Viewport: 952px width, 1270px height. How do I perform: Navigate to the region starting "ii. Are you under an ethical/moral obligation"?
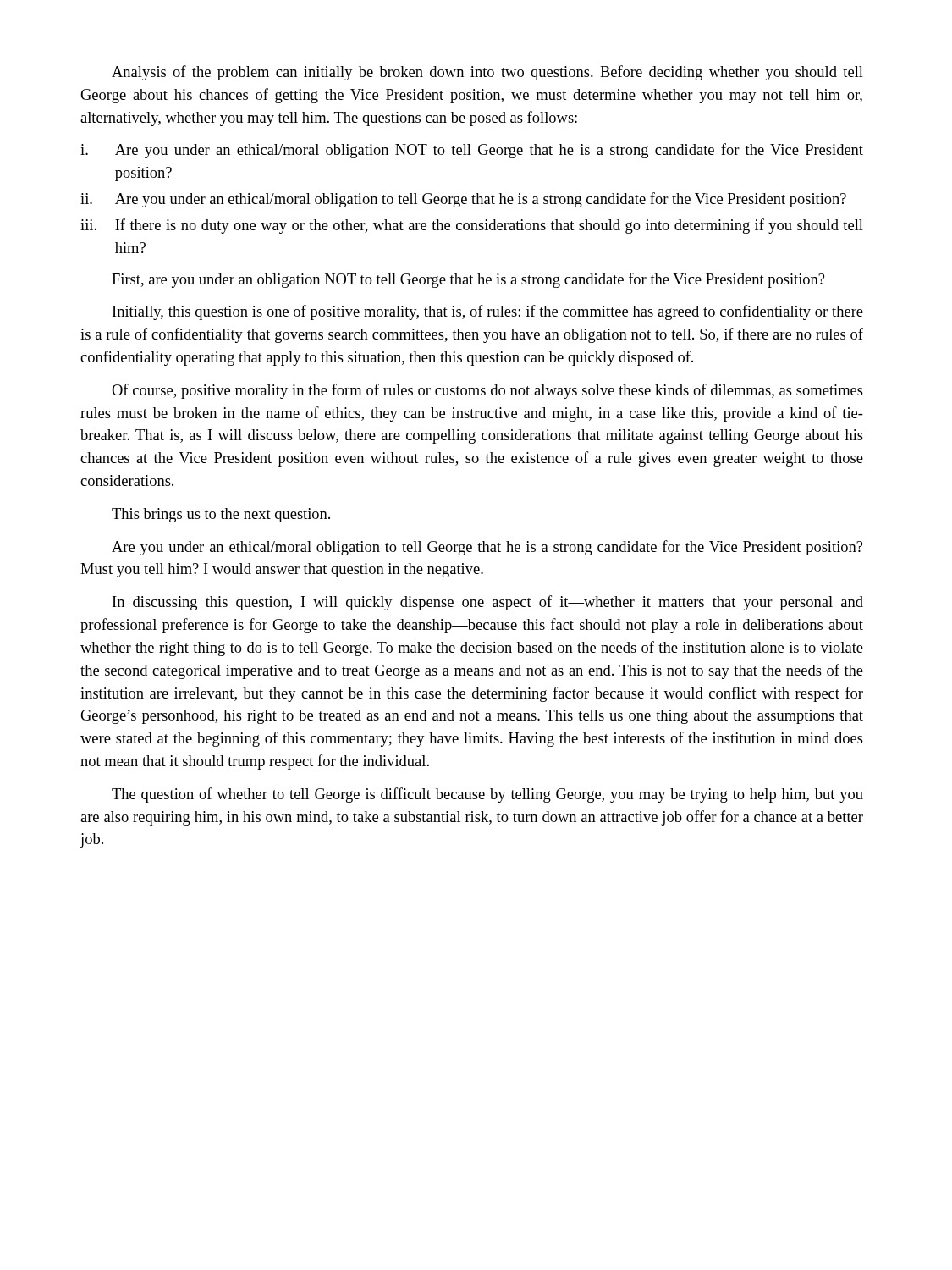point(472,199)
